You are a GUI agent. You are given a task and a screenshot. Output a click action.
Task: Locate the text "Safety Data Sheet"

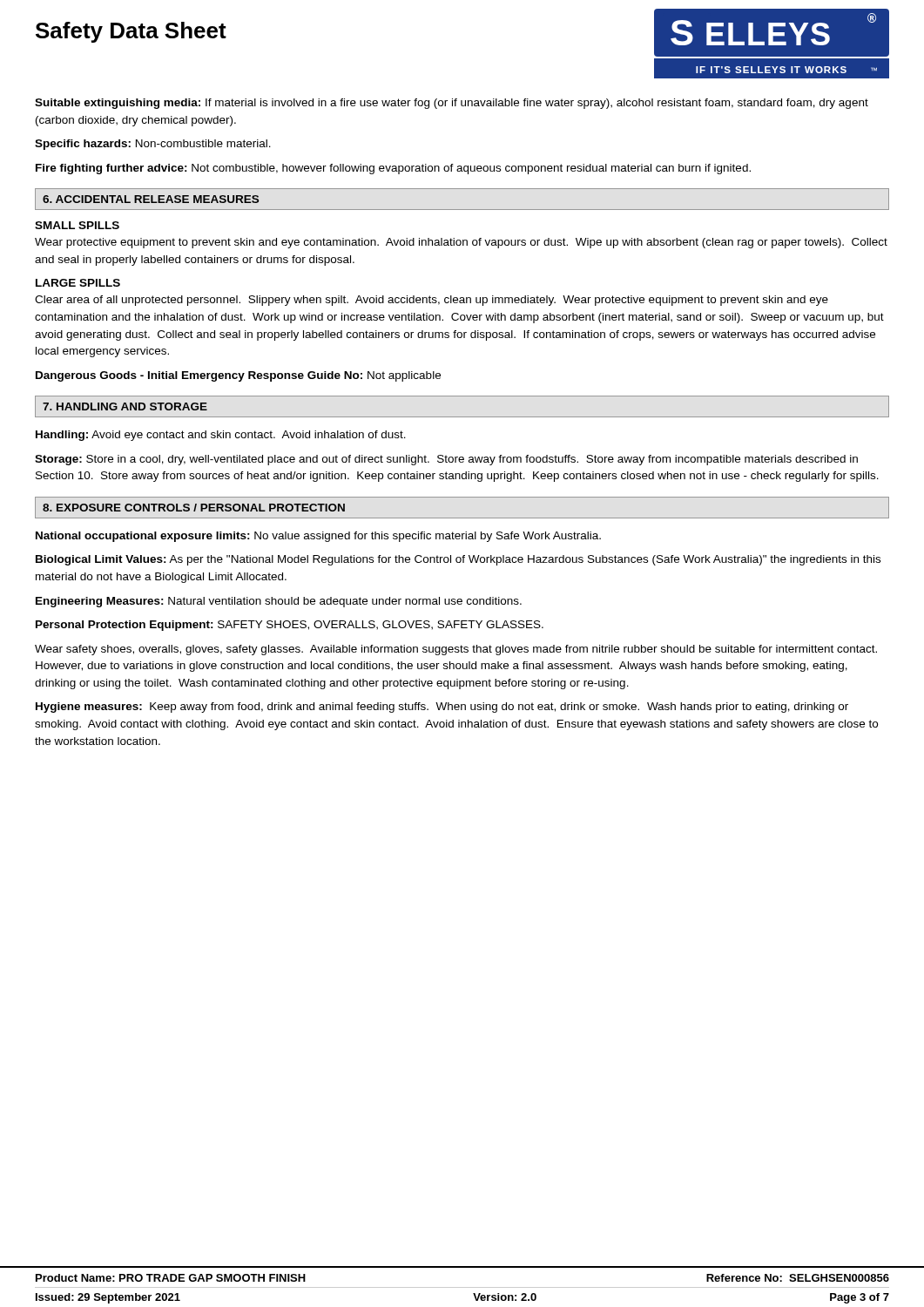point(130,30)
